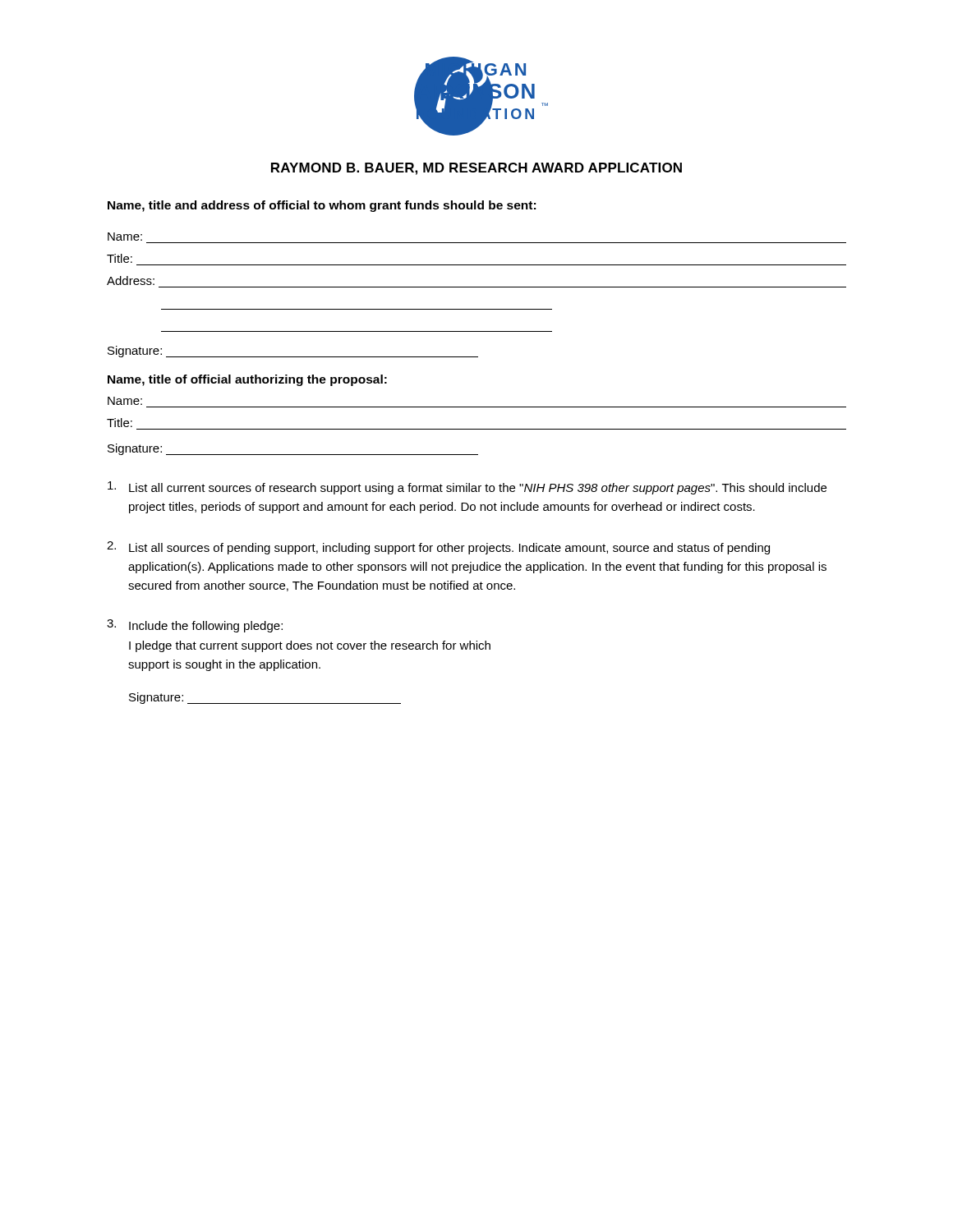Click on the section header that reads "Name, title of official authorizing the proposal:"

click(x=247, y=379)
